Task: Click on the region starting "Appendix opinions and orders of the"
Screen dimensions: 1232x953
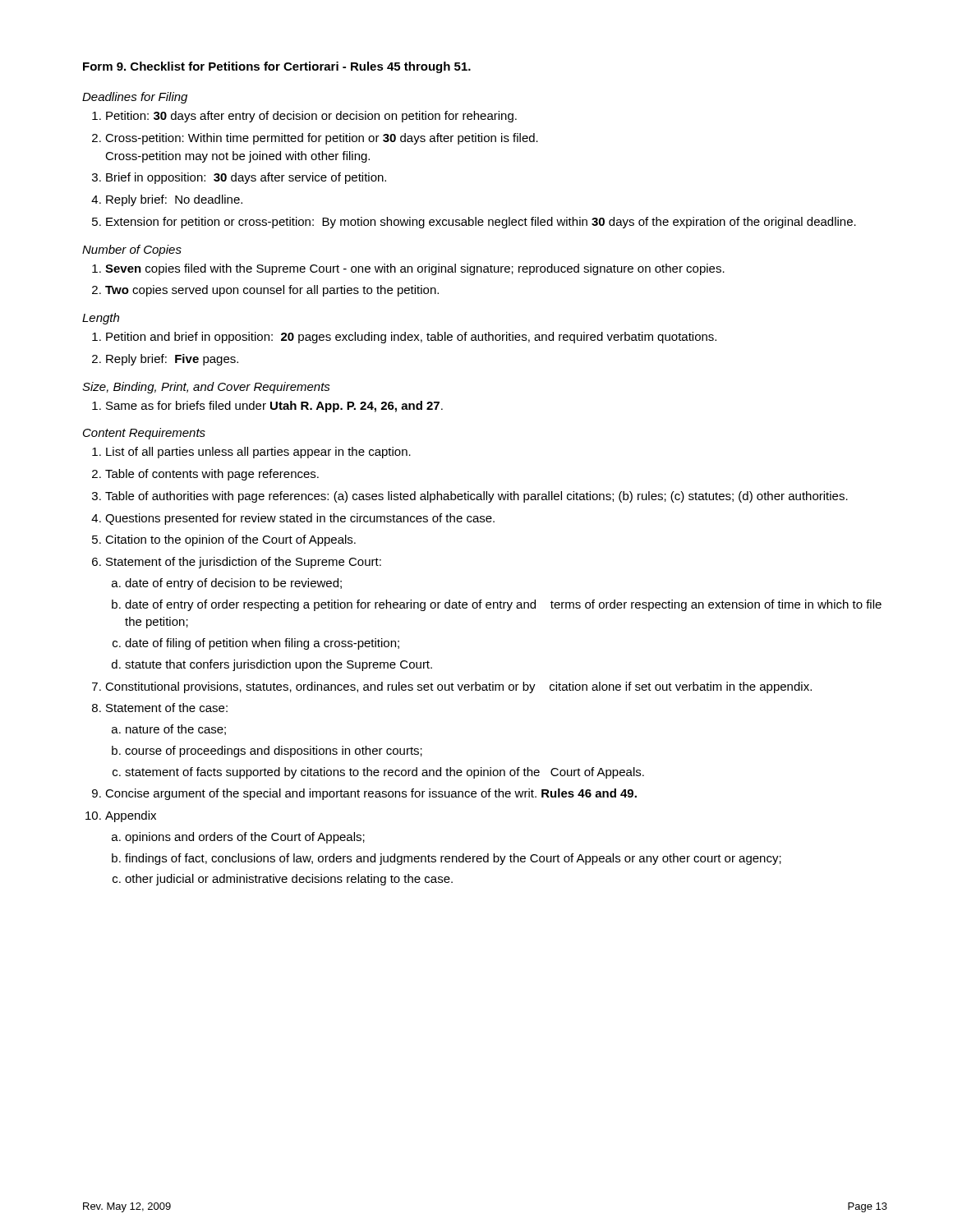Action: (496, 848)
